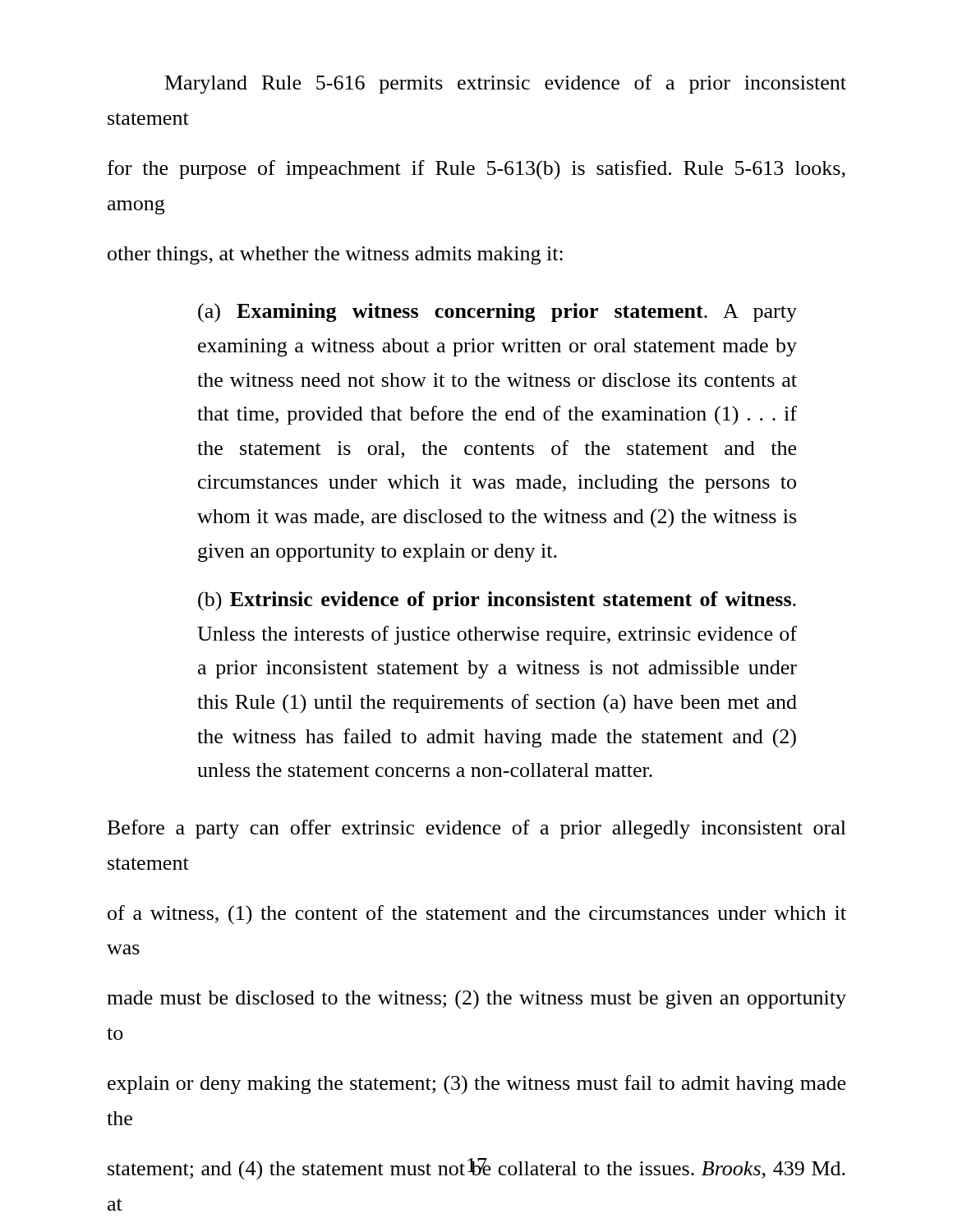Navigate to the passage starting "Before a party"
The image size is (953, 1232).
click(x=476, y=845)
